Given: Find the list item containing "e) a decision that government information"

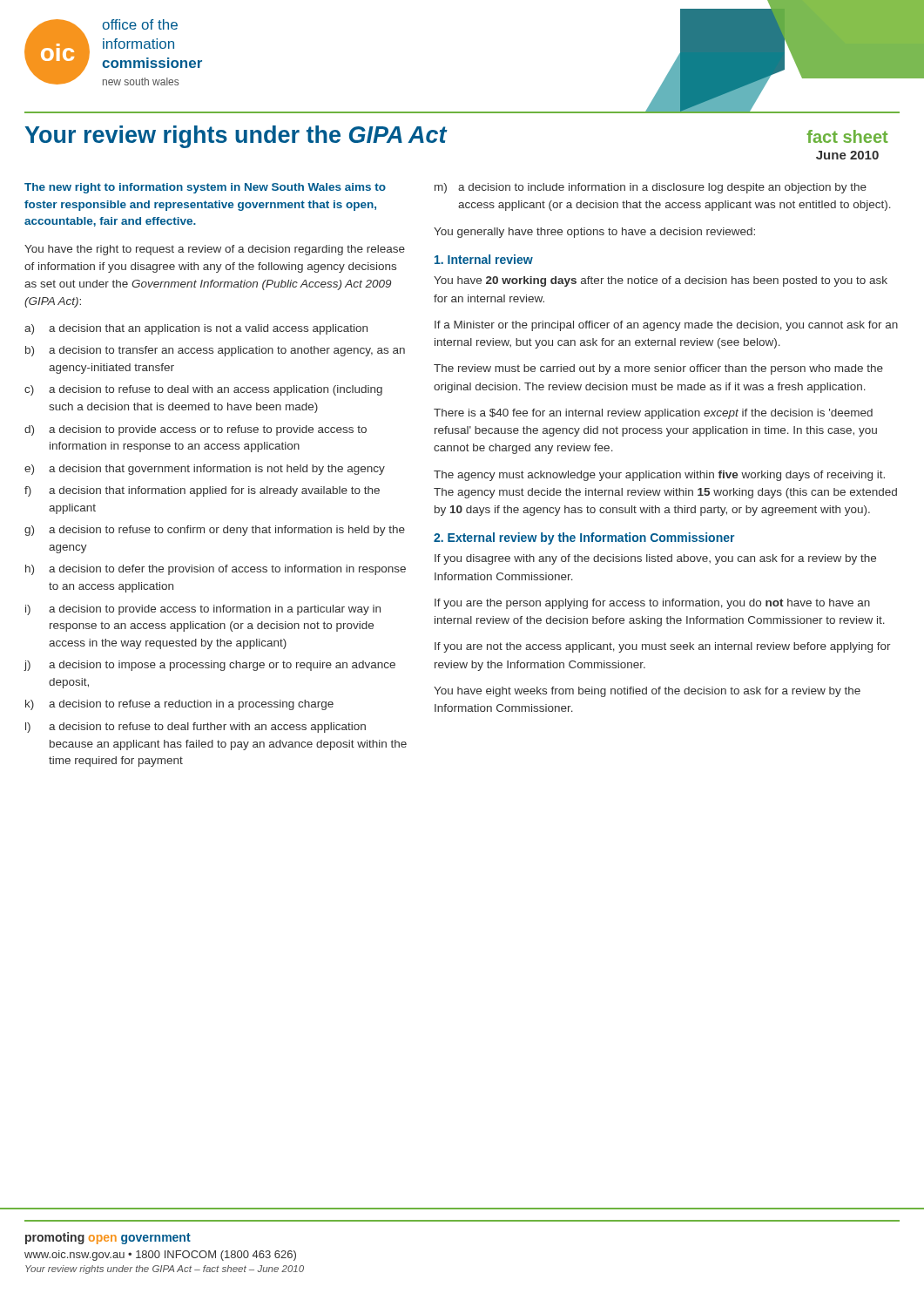Looking at the screenshot, I should [x=216, y=468].
